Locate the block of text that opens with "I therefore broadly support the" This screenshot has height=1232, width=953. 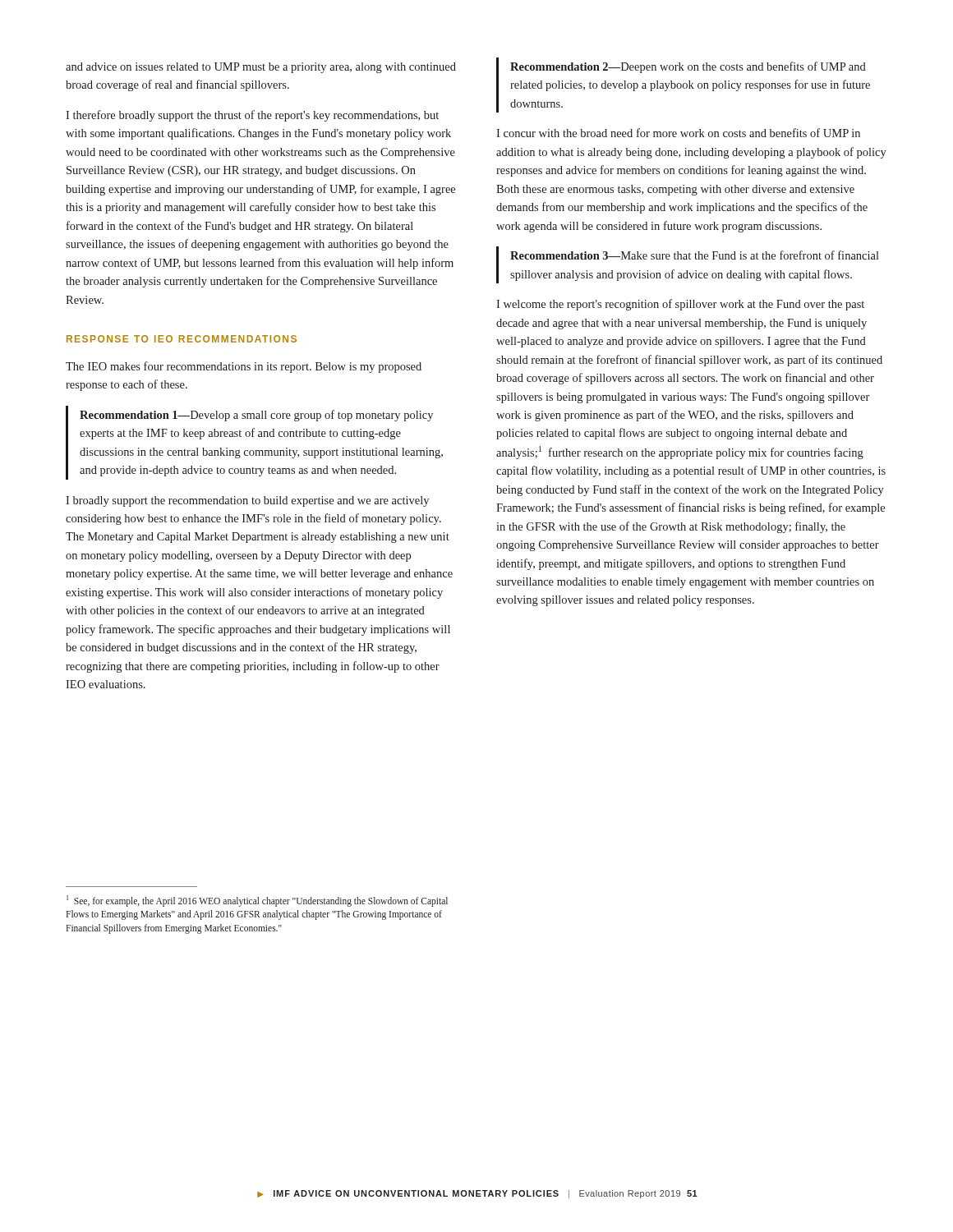[261, 207]
